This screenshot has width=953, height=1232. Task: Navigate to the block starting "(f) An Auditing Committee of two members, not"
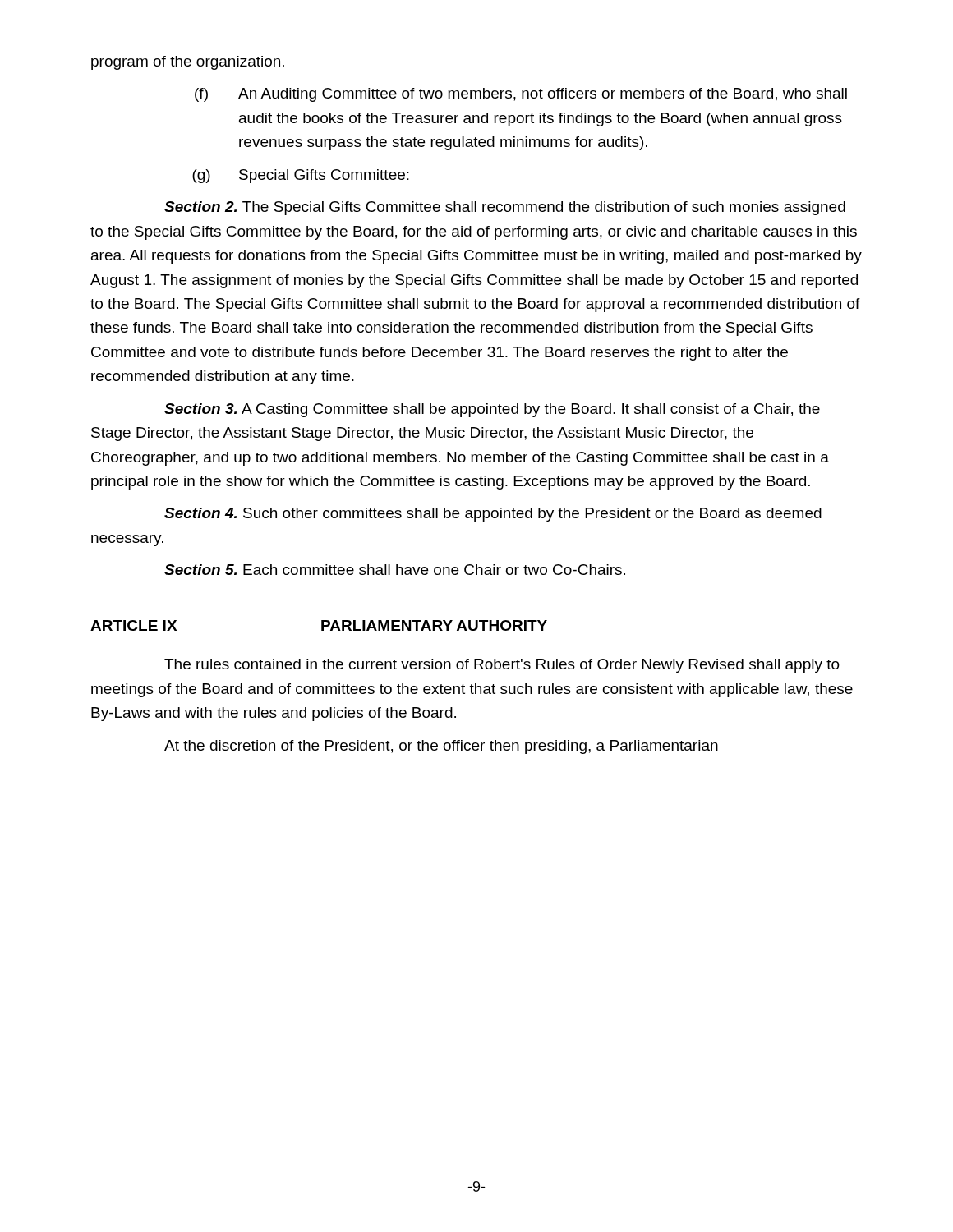pyautogui.click(x=513, y=118)
